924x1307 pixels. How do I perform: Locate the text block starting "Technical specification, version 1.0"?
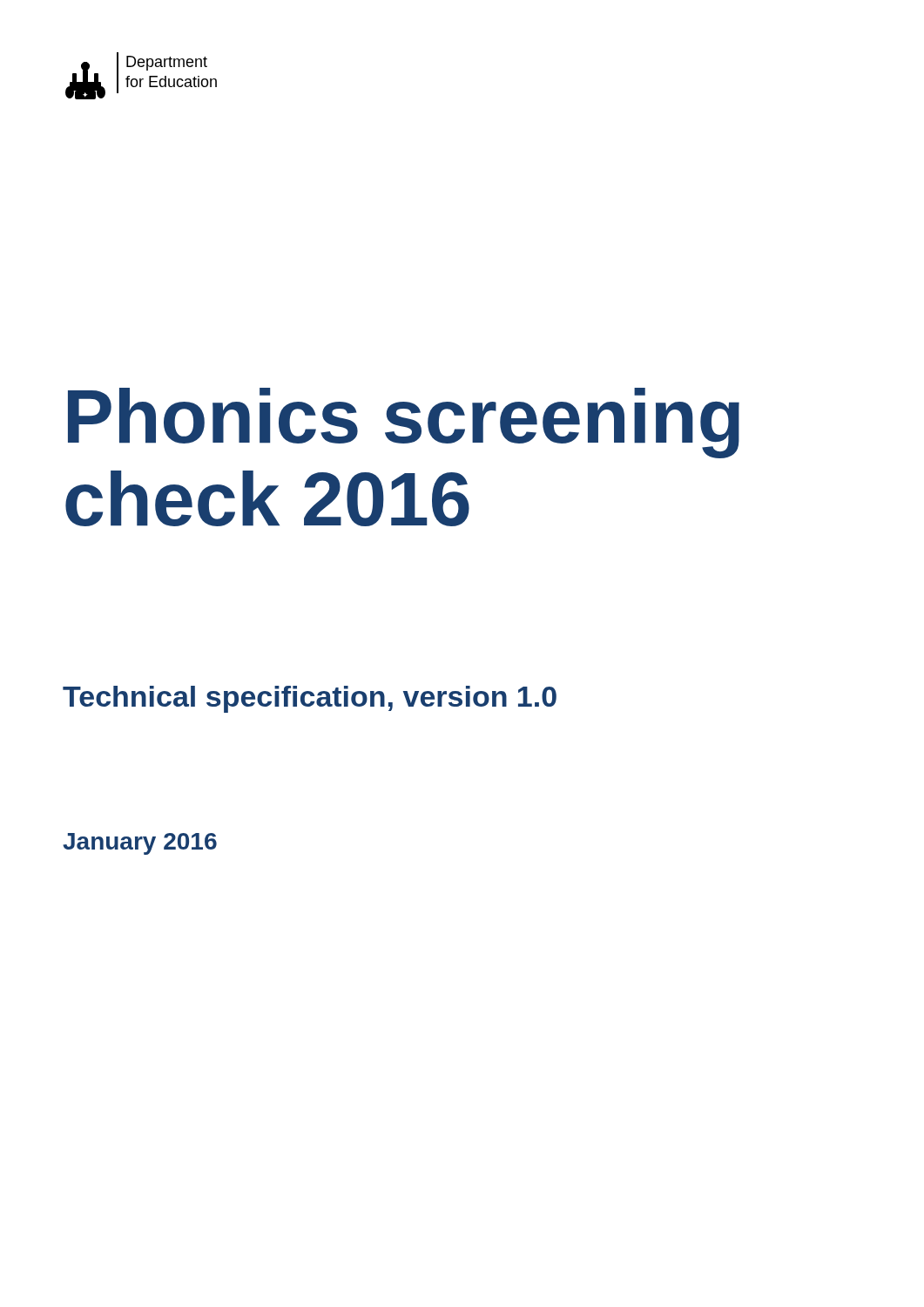click(x=462, y=697)
